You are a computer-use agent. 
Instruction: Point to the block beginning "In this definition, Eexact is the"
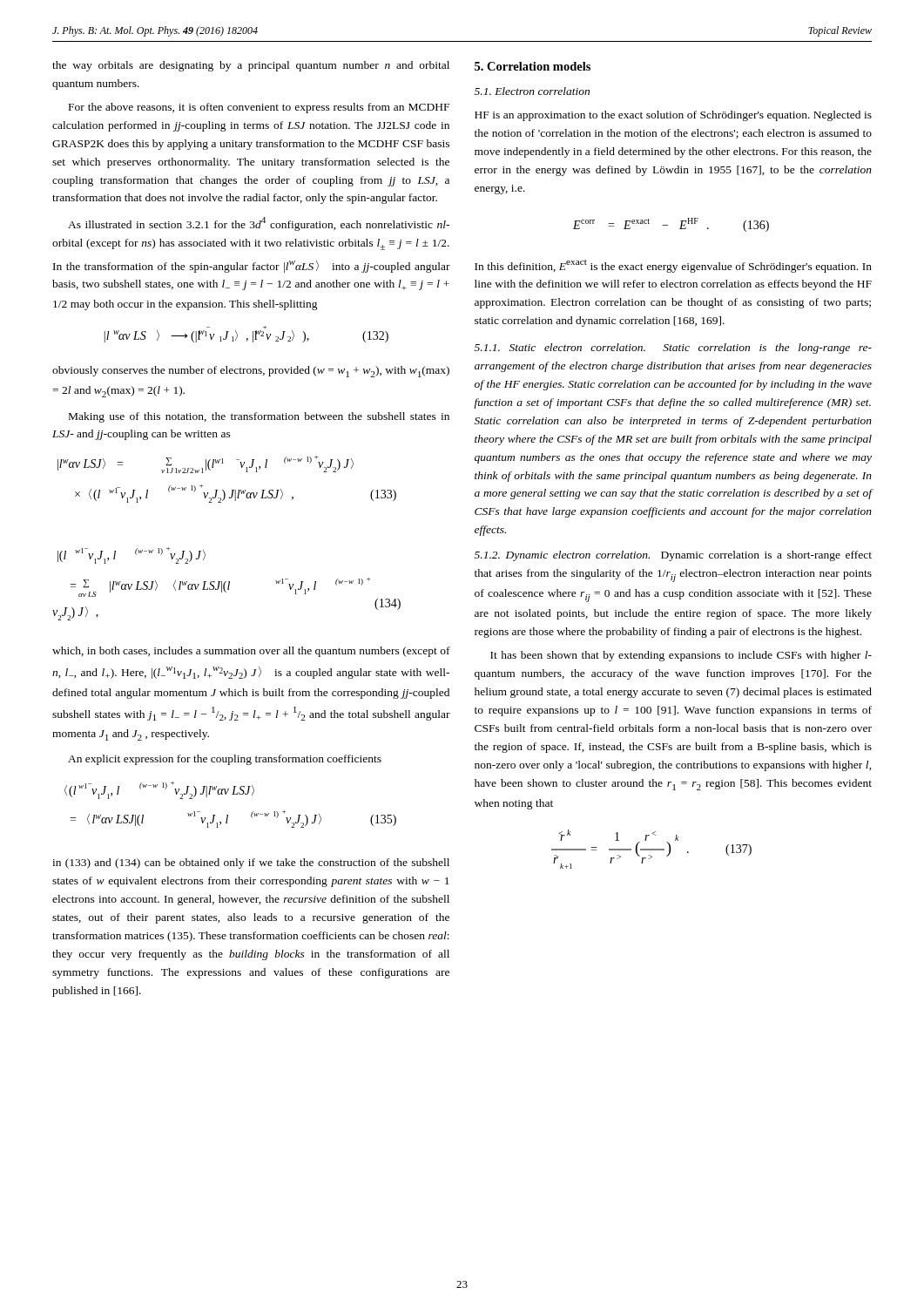(673, 292)
